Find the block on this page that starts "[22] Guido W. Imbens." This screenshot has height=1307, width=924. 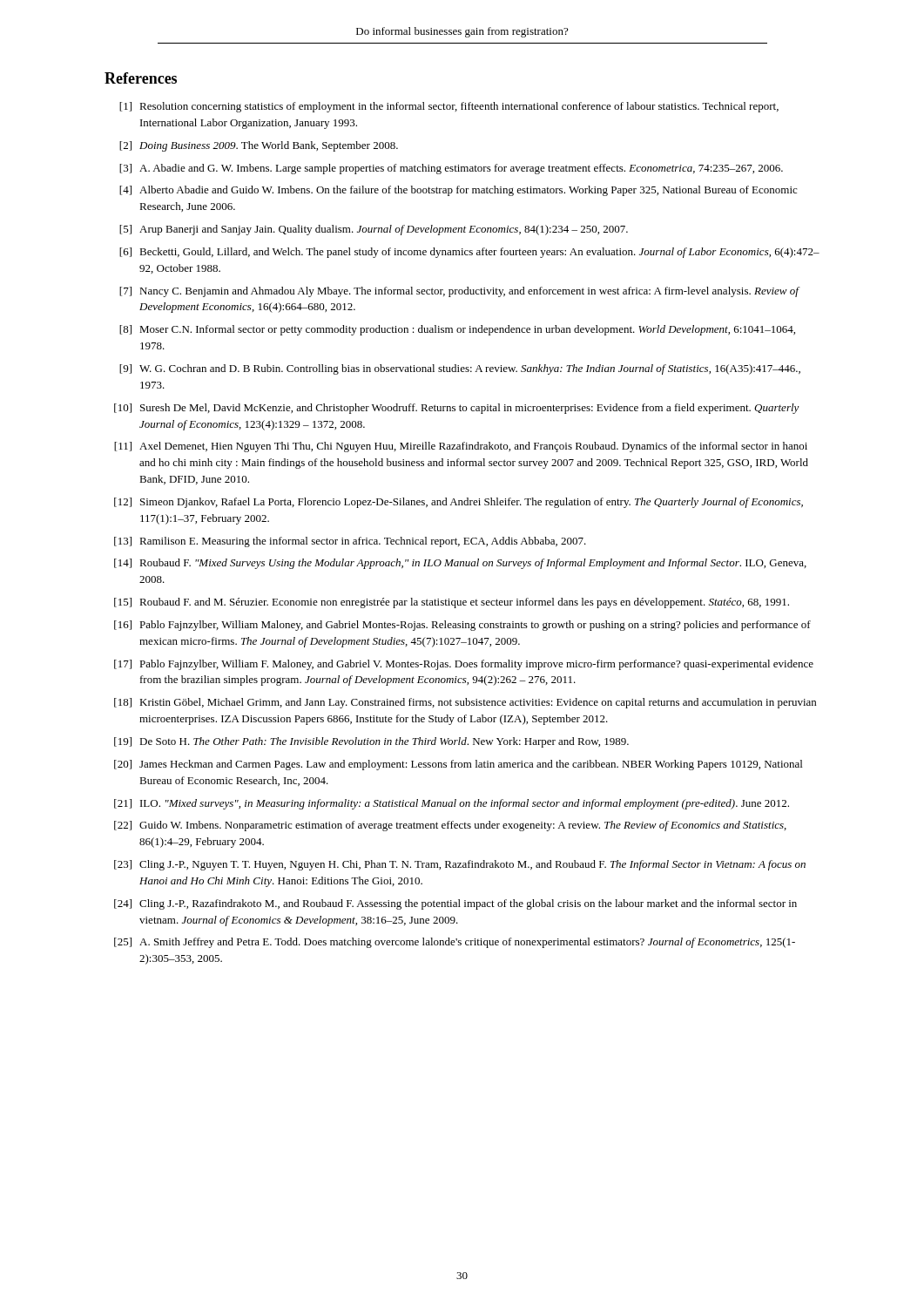(x=462, y=834)
